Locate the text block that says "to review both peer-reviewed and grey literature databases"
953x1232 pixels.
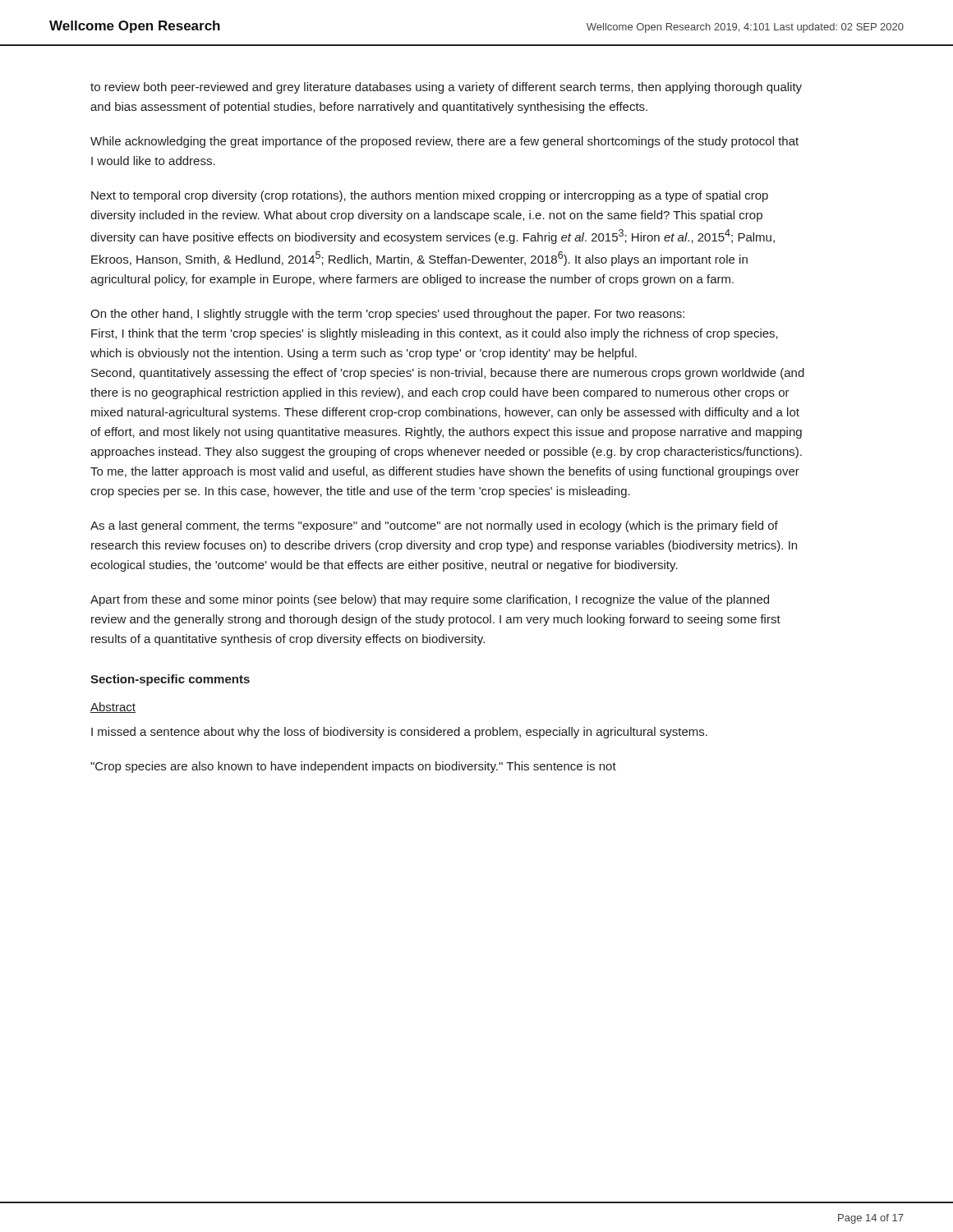[446, 97]
